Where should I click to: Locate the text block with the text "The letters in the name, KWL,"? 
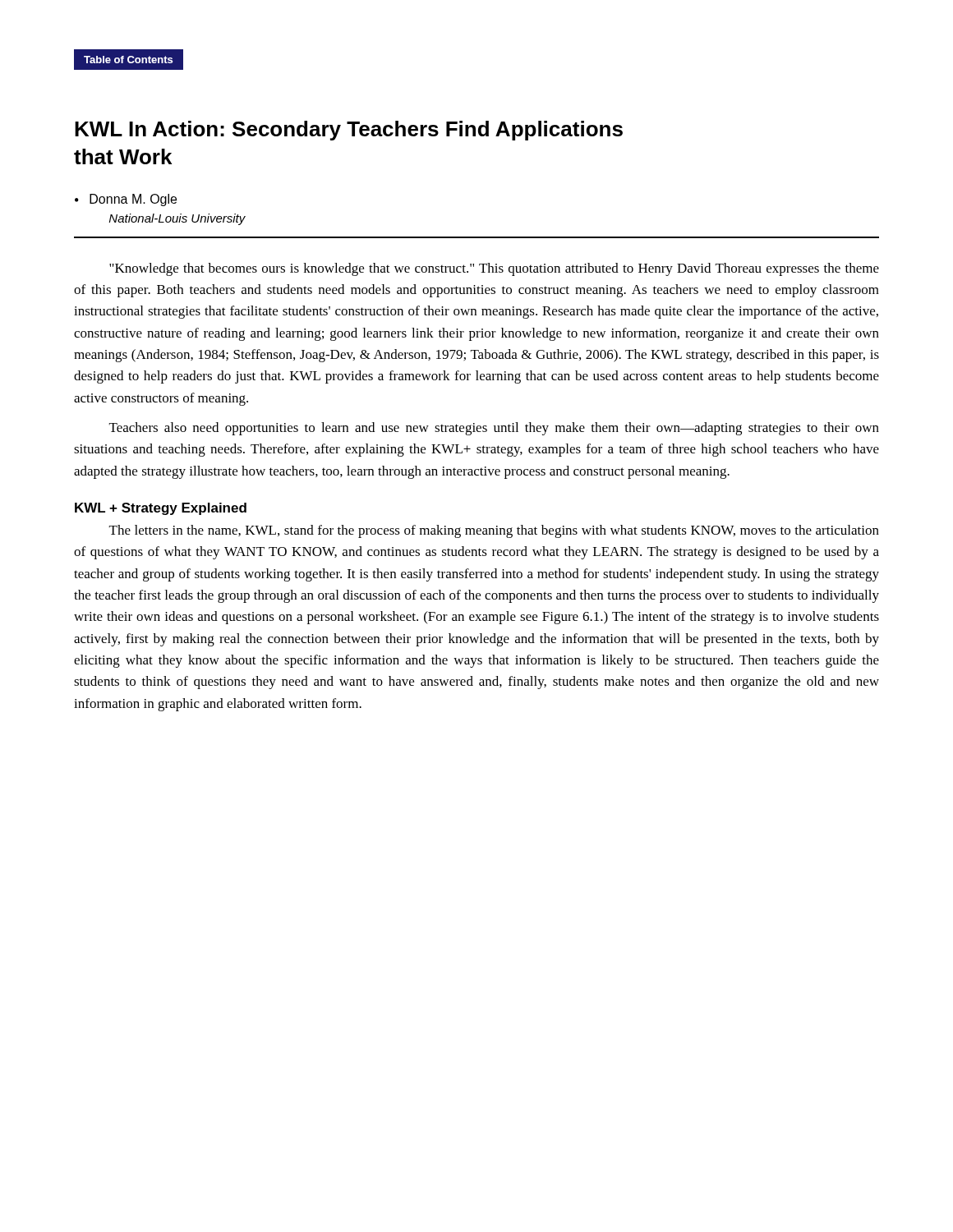point(476,617)
